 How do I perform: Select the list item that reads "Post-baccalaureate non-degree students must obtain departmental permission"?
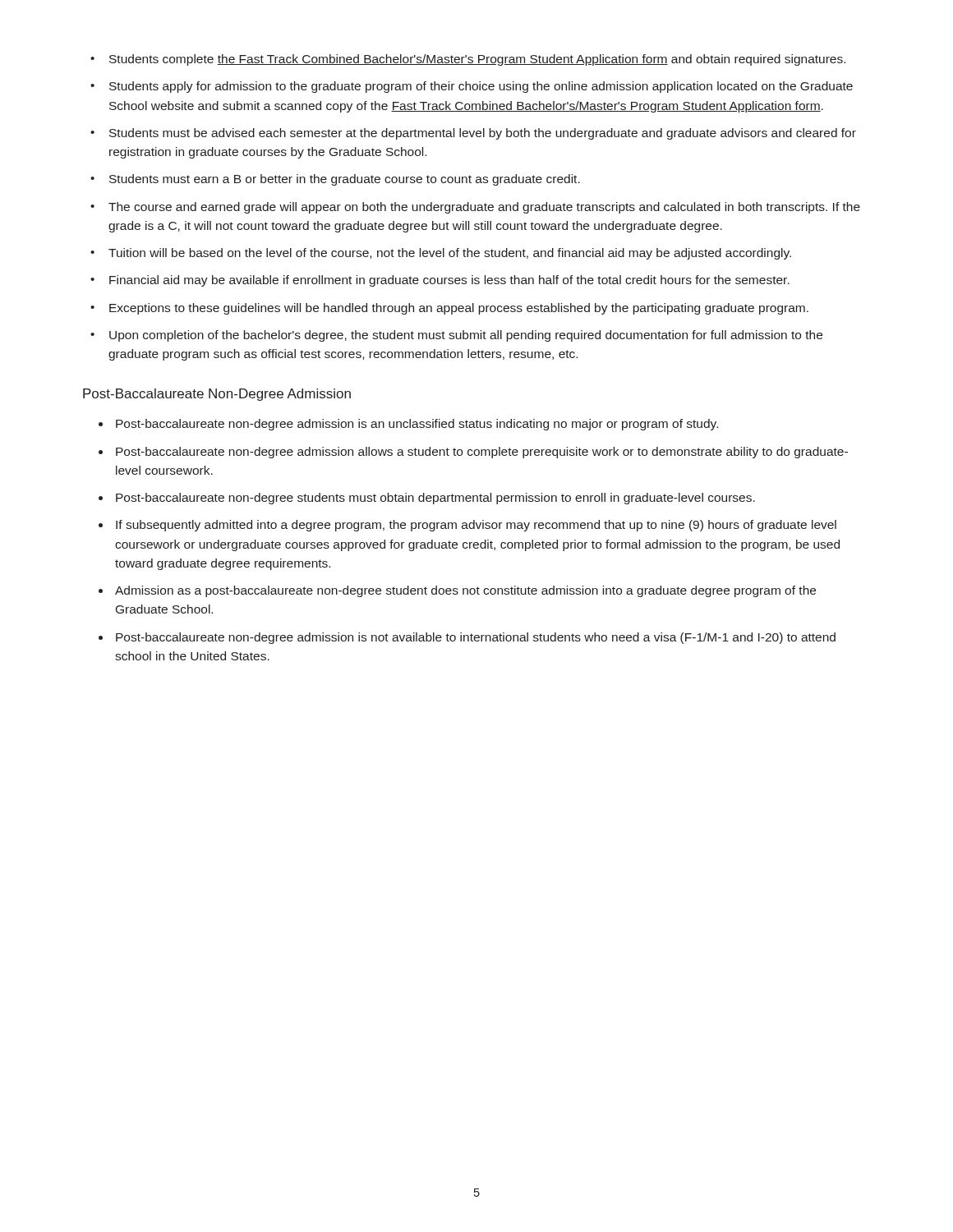435,497
